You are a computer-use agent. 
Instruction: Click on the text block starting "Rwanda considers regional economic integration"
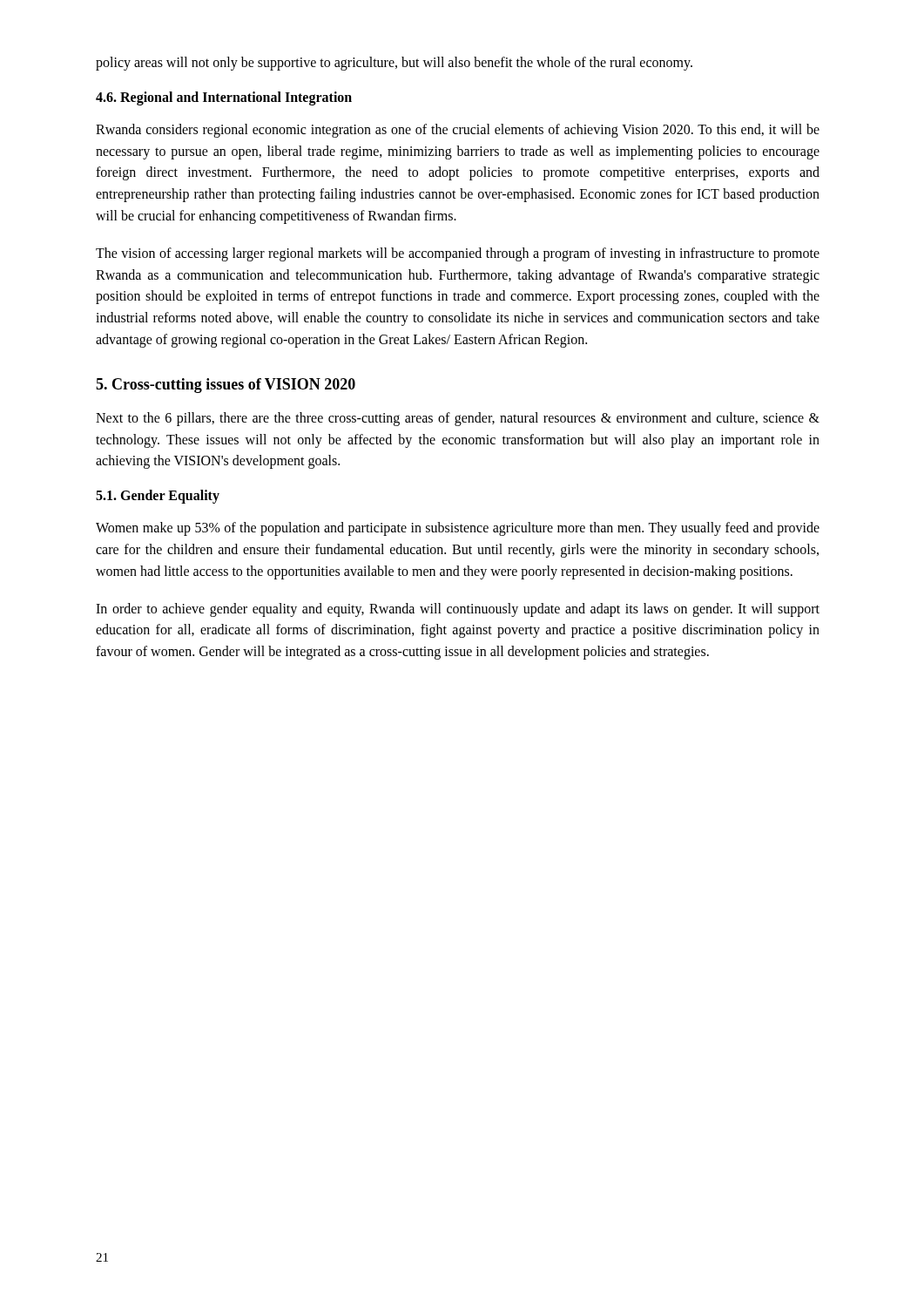(458, 172)
